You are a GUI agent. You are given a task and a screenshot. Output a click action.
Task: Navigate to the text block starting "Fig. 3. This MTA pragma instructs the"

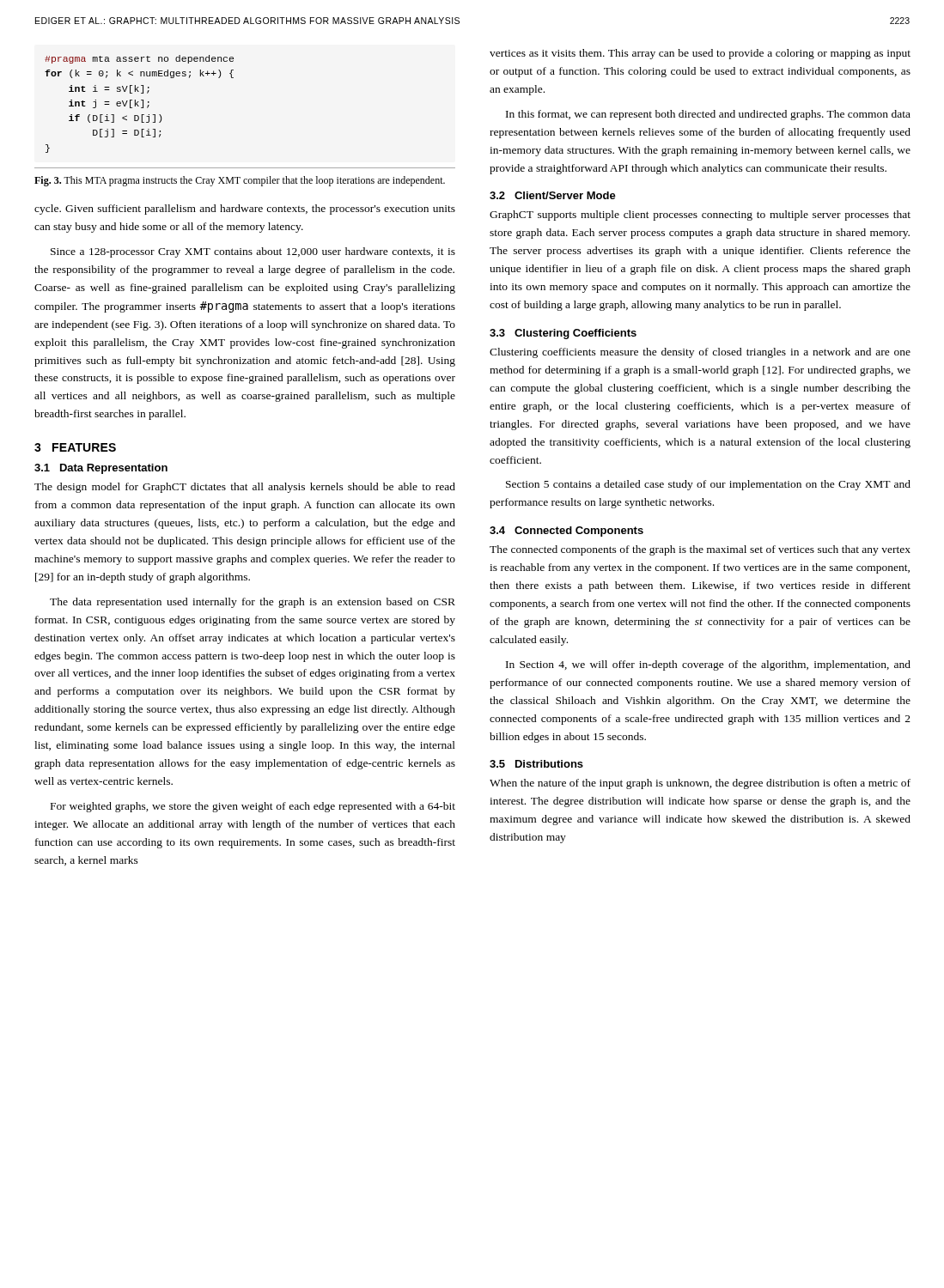(x=240, y=180)
